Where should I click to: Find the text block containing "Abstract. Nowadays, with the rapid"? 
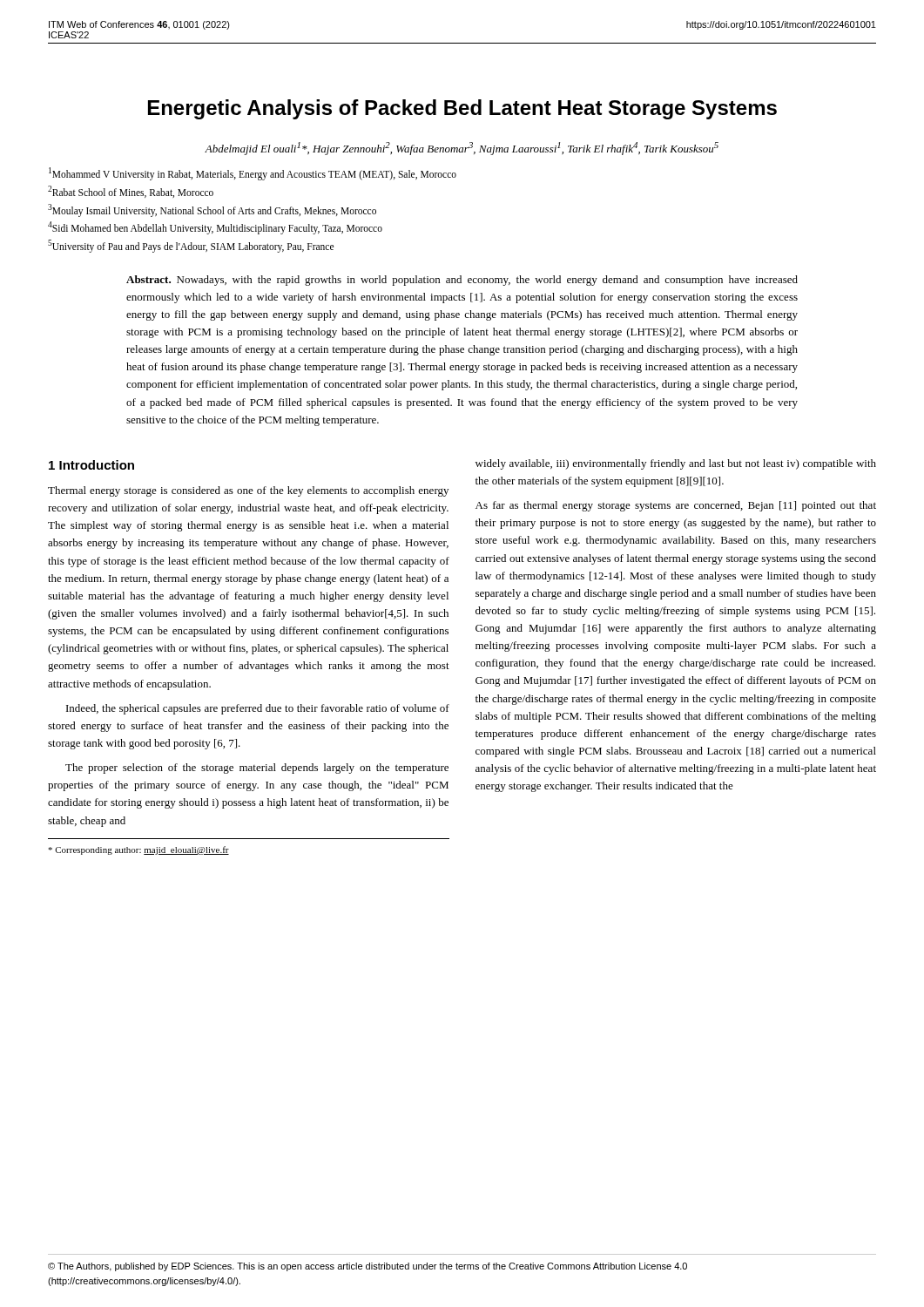click(462, 349)
